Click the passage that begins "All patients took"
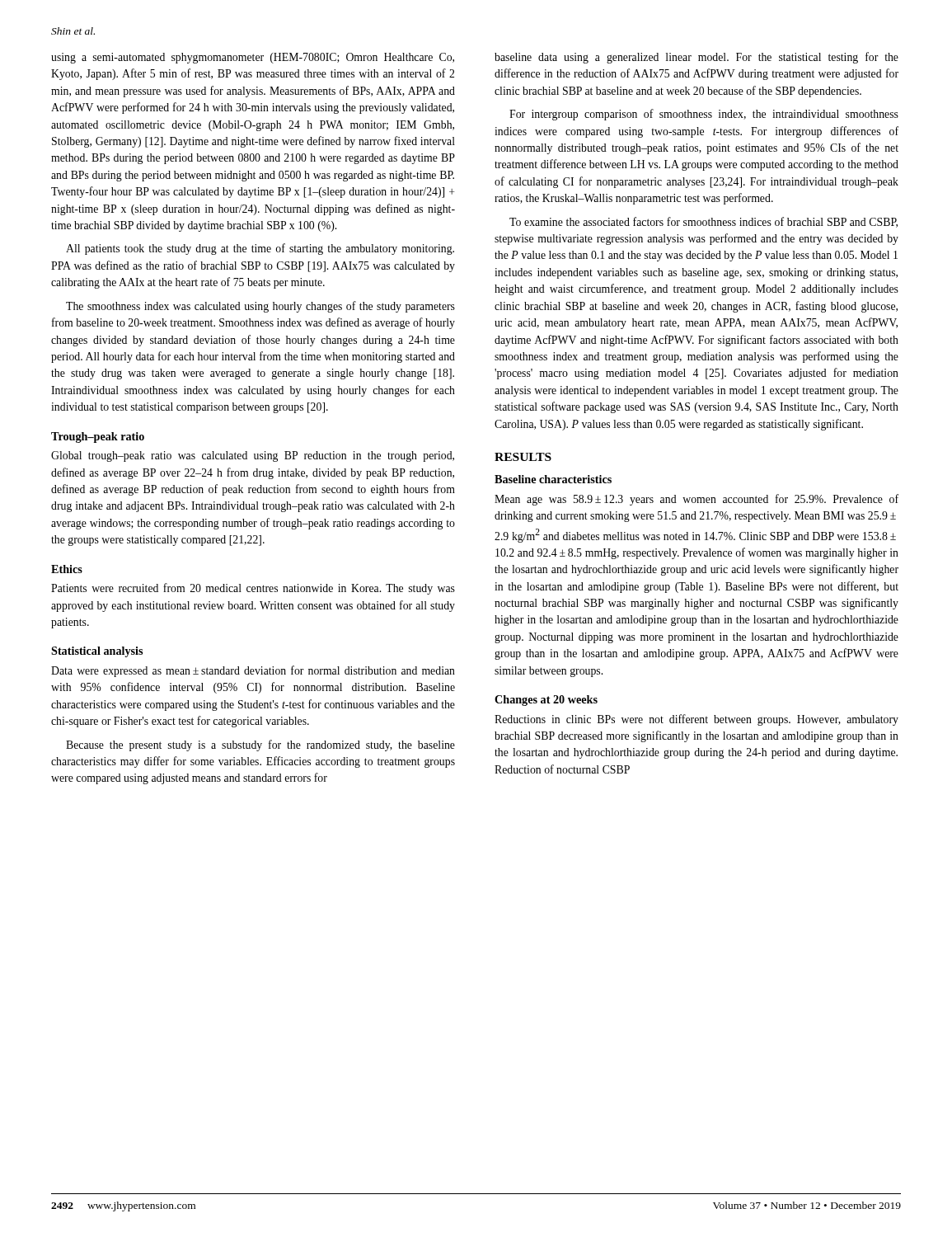This screenshot has width=952, height=1237. point(253,266)
